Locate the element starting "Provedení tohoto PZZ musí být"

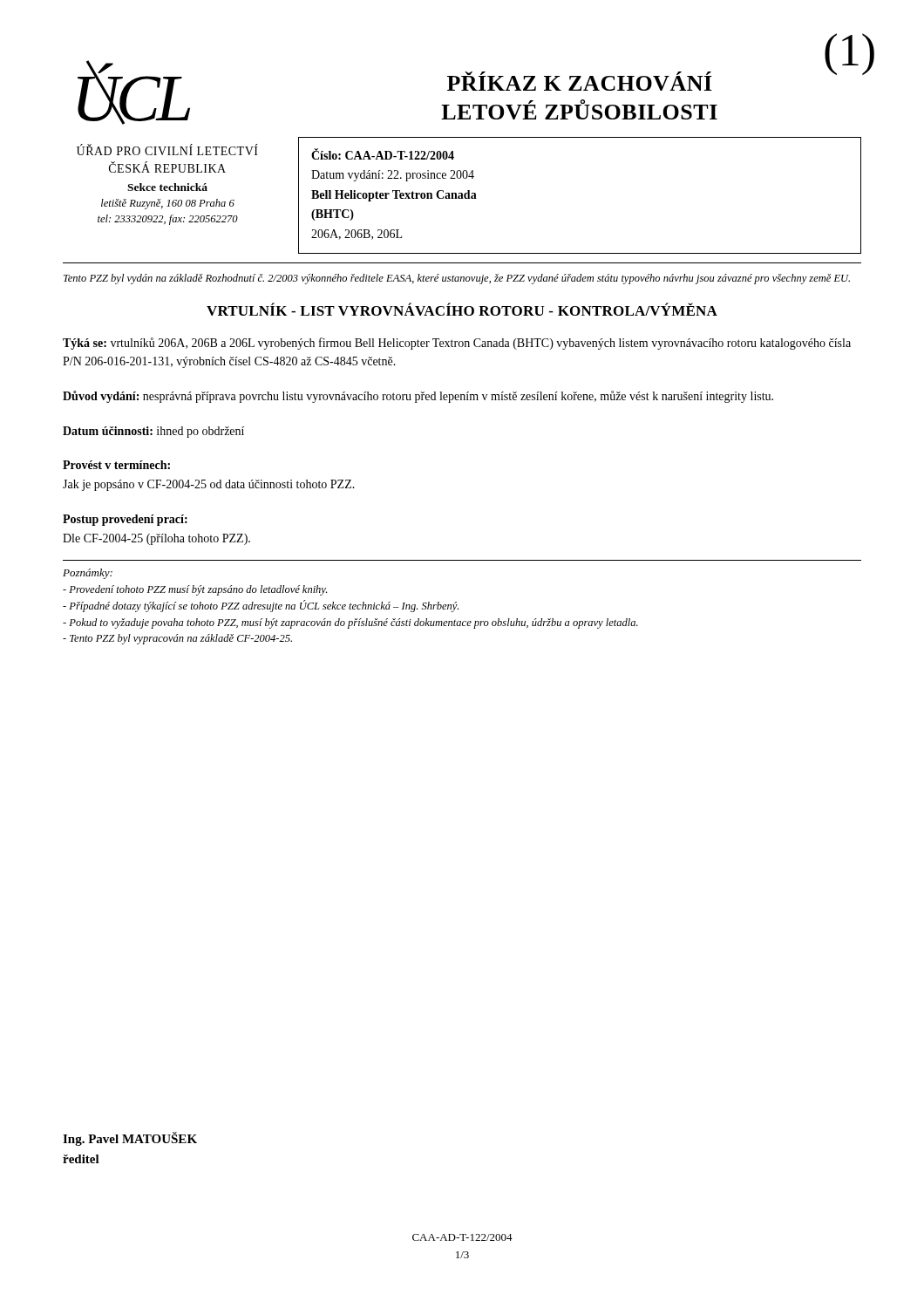coord(195,590)
